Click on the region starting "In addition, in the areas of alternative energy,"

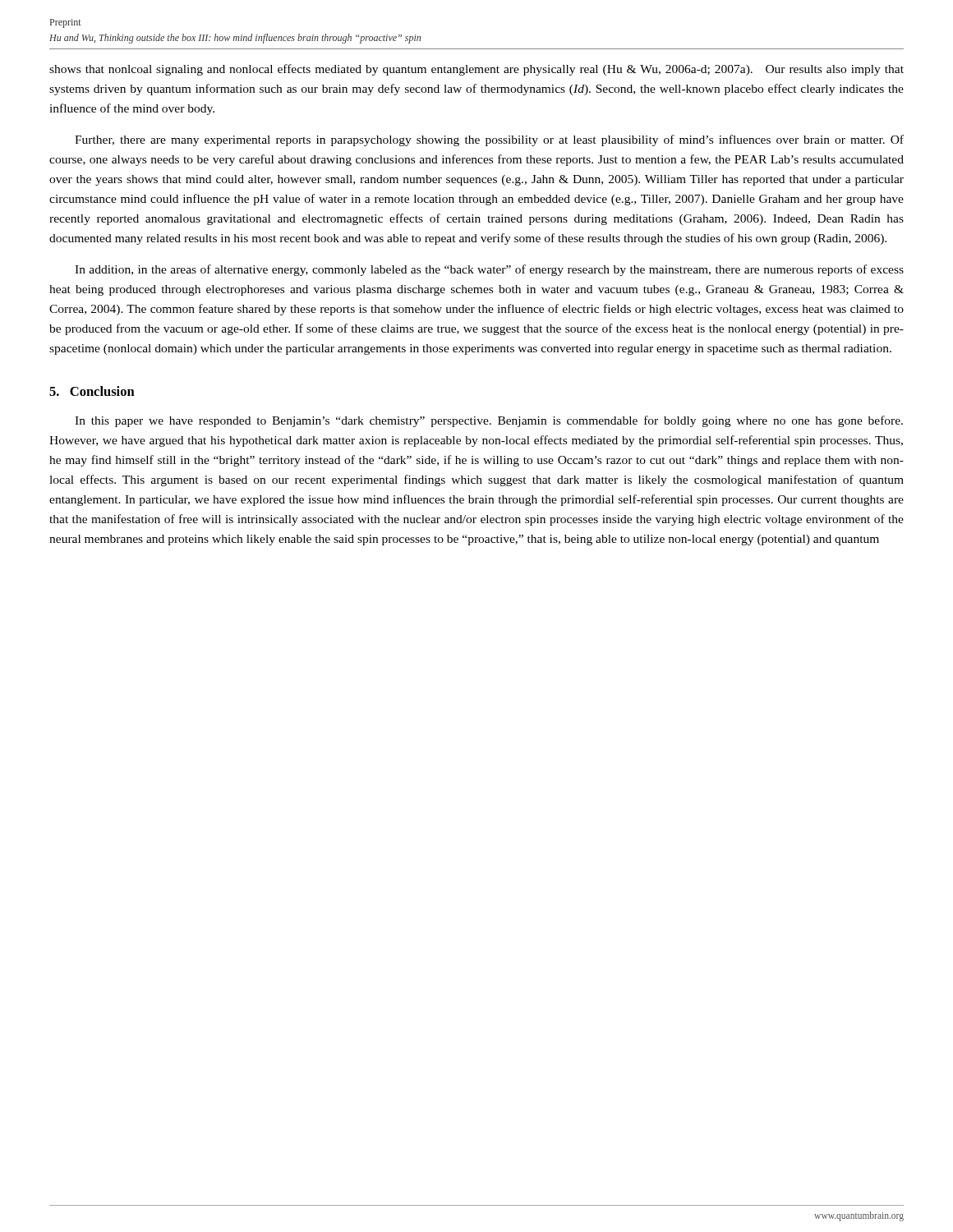[x=476, y=309]
